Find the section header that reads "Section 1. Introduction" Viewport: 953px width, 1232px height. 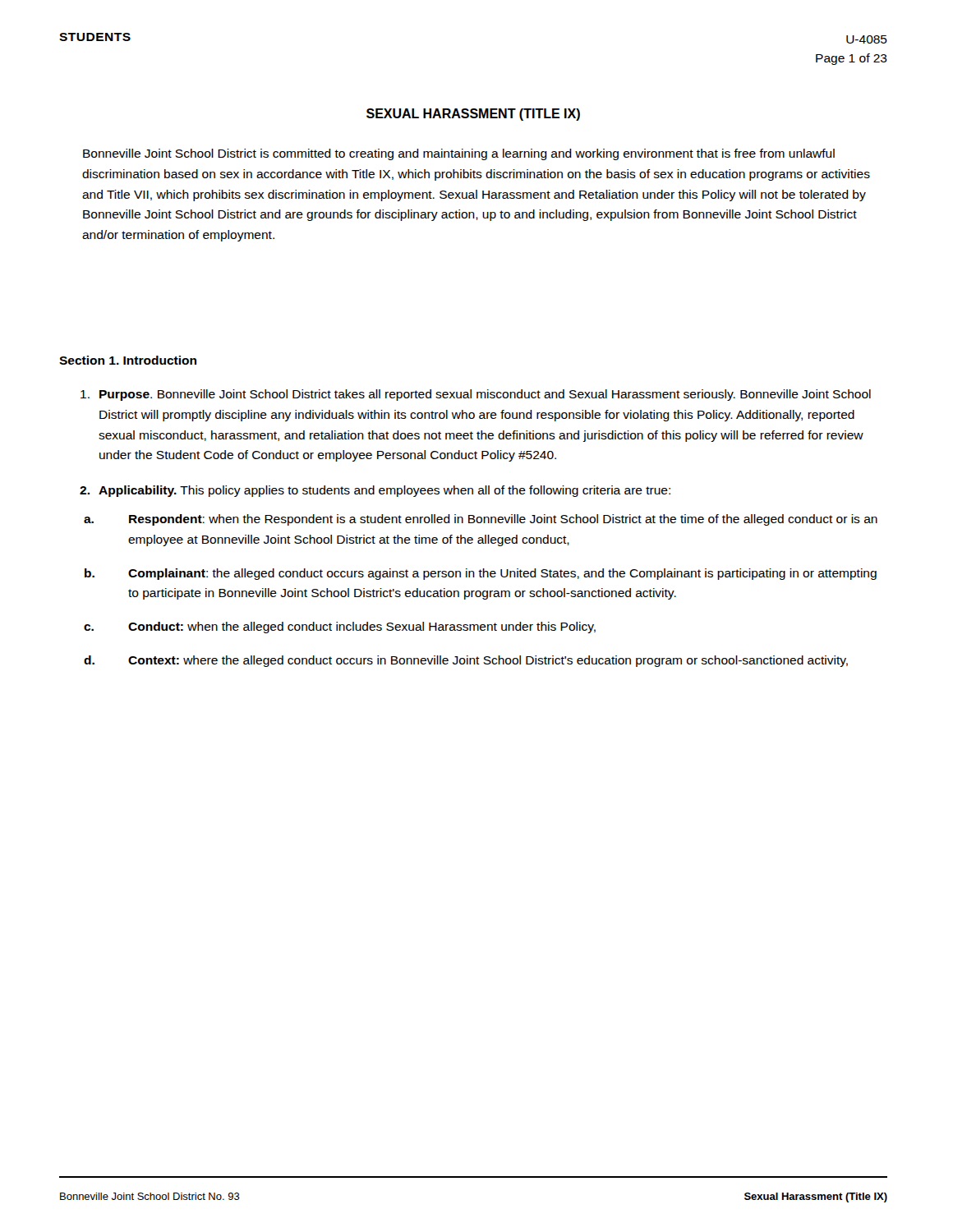(x=128, y=360)
